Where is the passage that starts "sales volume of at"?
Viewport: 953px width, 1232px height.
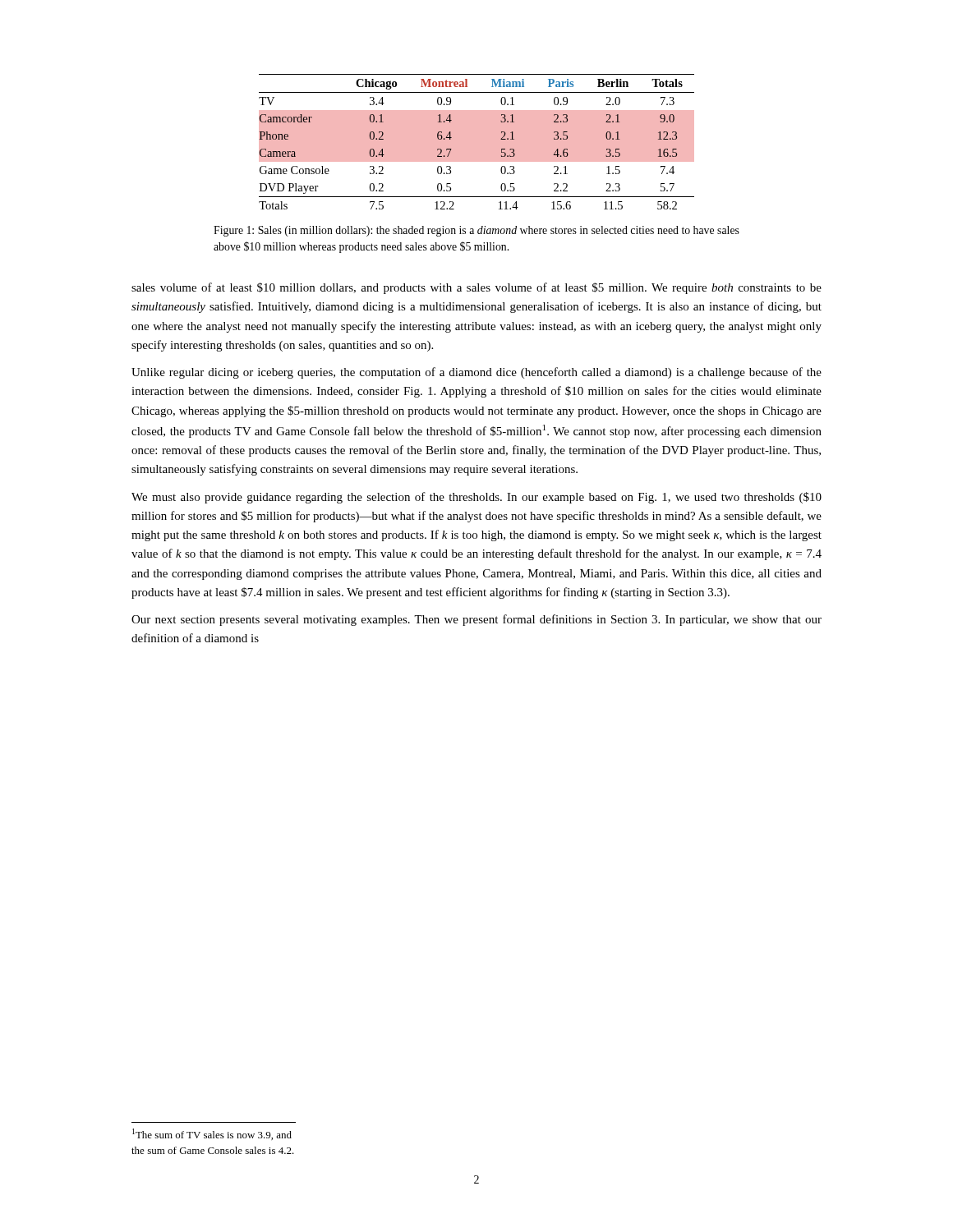[x=476, y=317]
